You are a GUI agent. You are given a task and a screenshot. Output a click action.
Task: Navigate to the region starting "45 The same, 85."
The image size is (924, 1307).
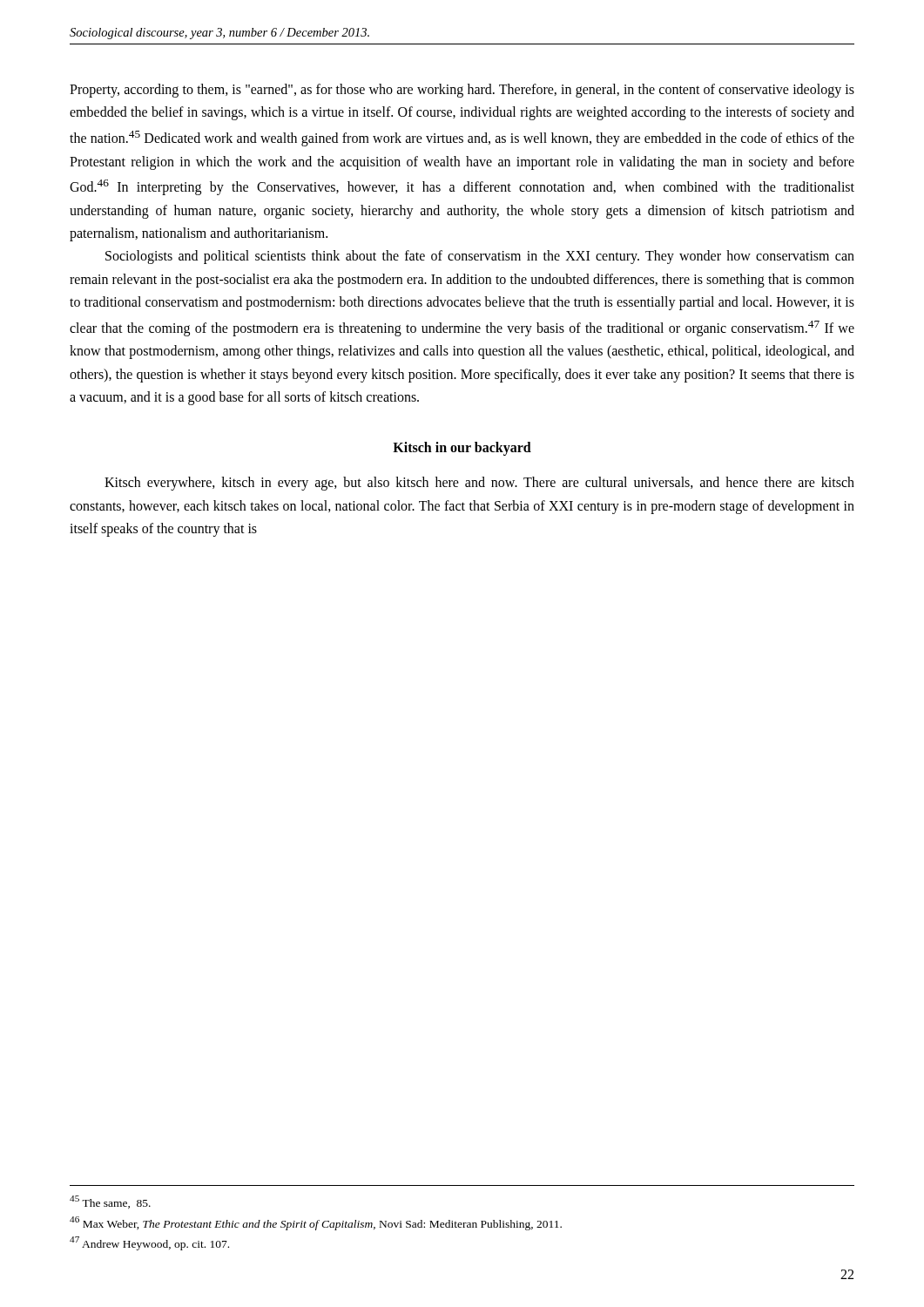pos(110,1202)
